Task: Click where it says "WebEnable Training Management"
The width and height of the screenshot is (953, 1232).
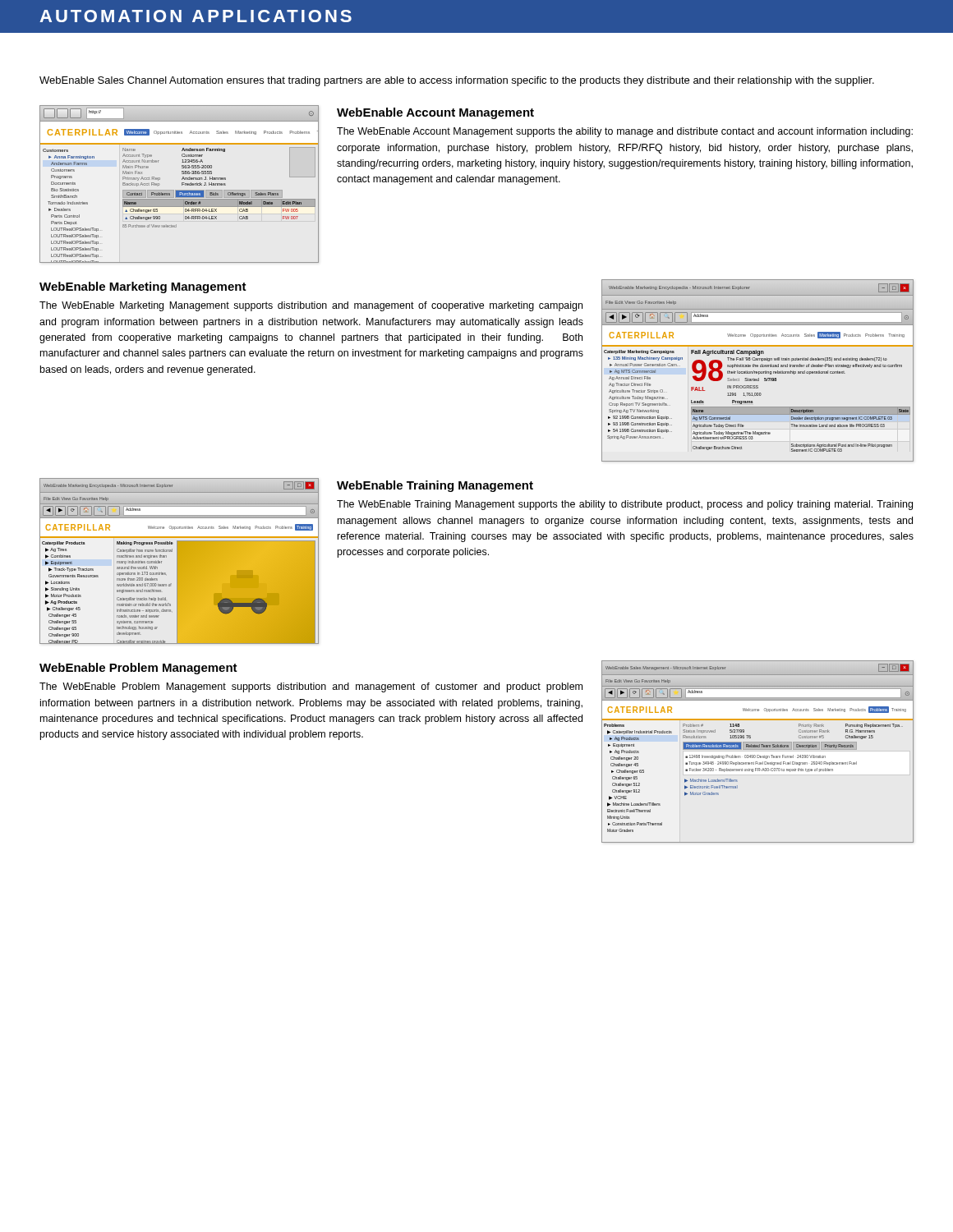Action: (x=435, y=485)
